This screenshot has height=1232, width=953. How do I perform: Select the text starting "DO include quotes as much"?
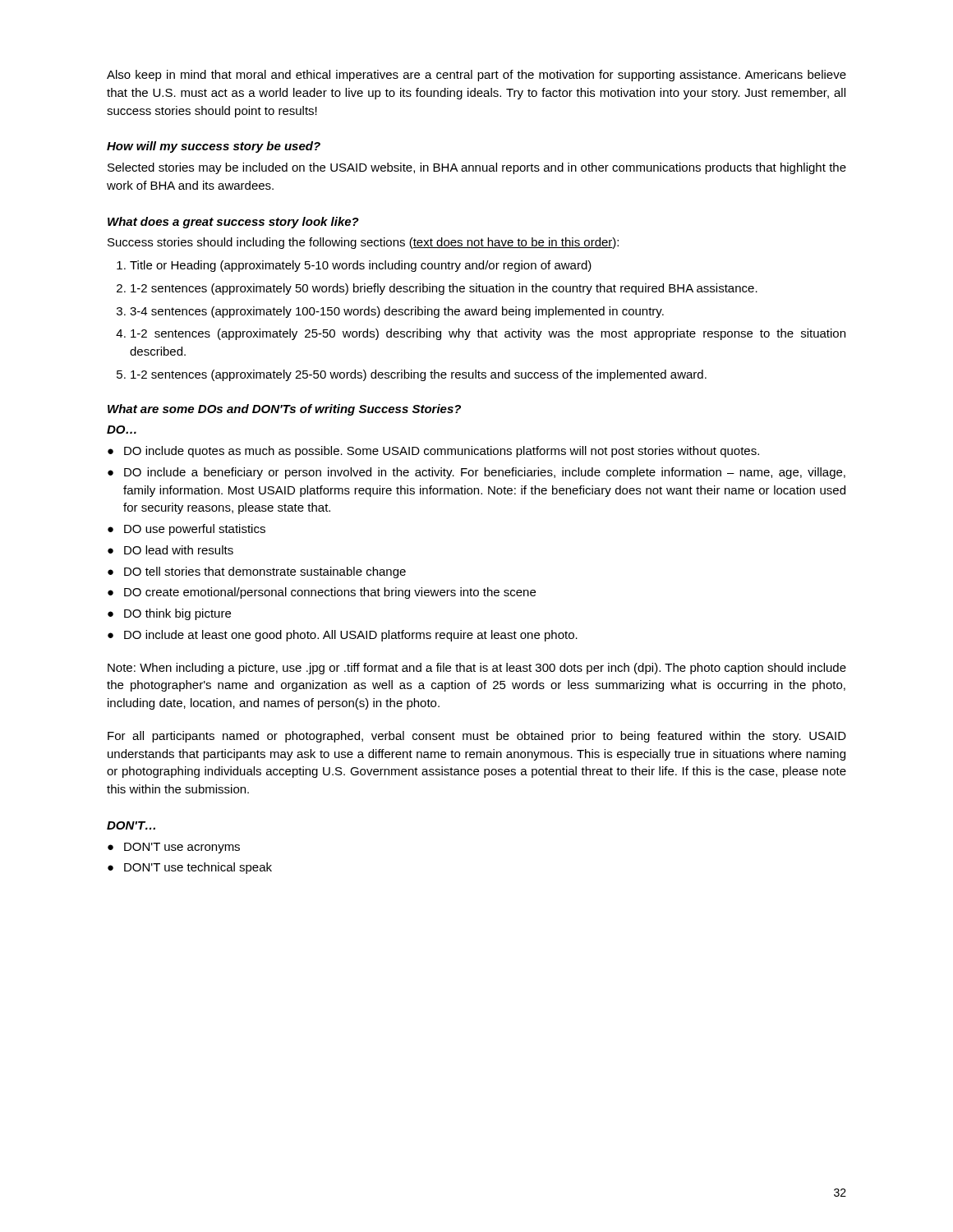coord(442,450)
